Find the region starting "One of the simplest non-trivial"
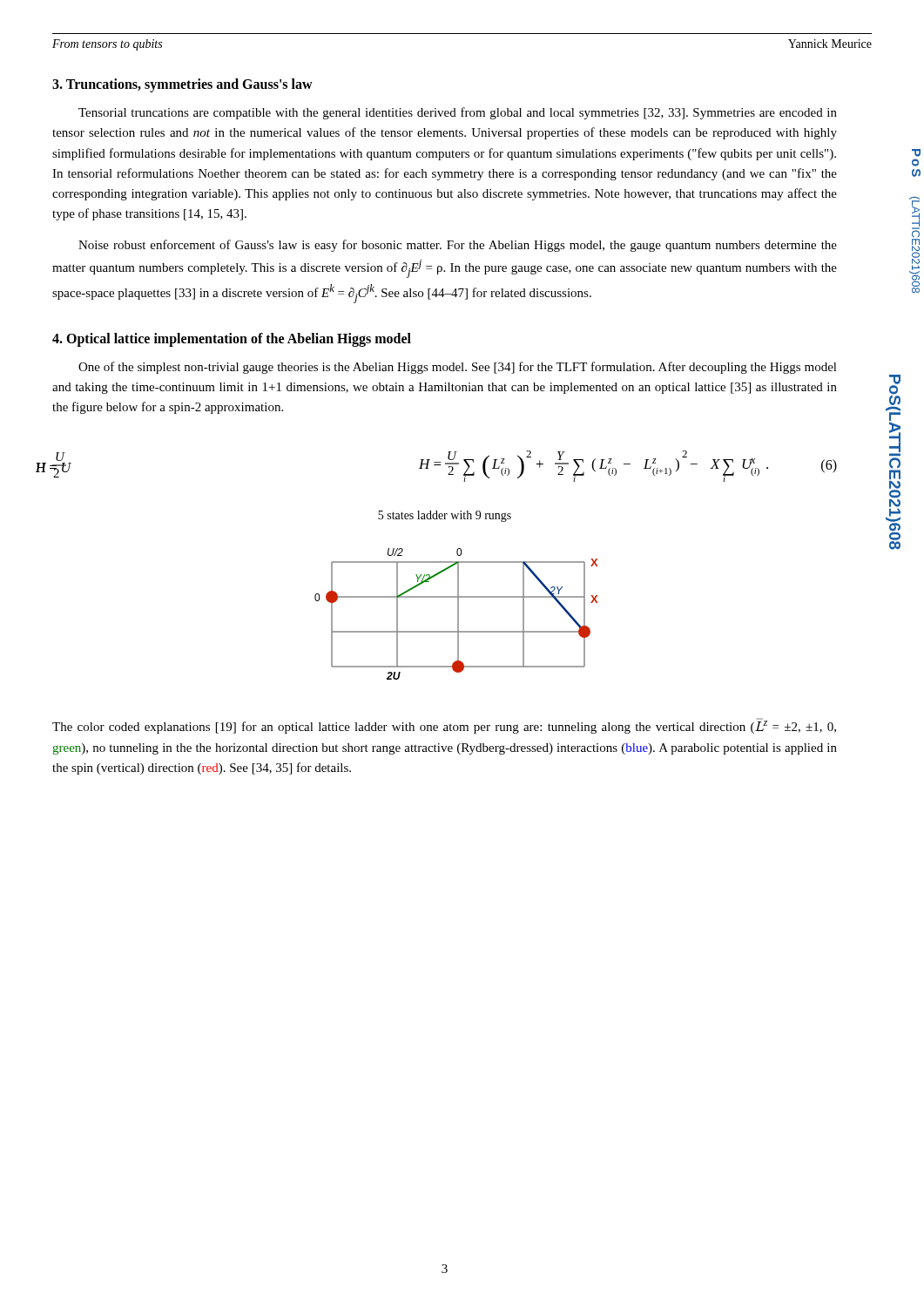Image resolution: width=924 pixels, height=1307 pixels. (445, 387)
